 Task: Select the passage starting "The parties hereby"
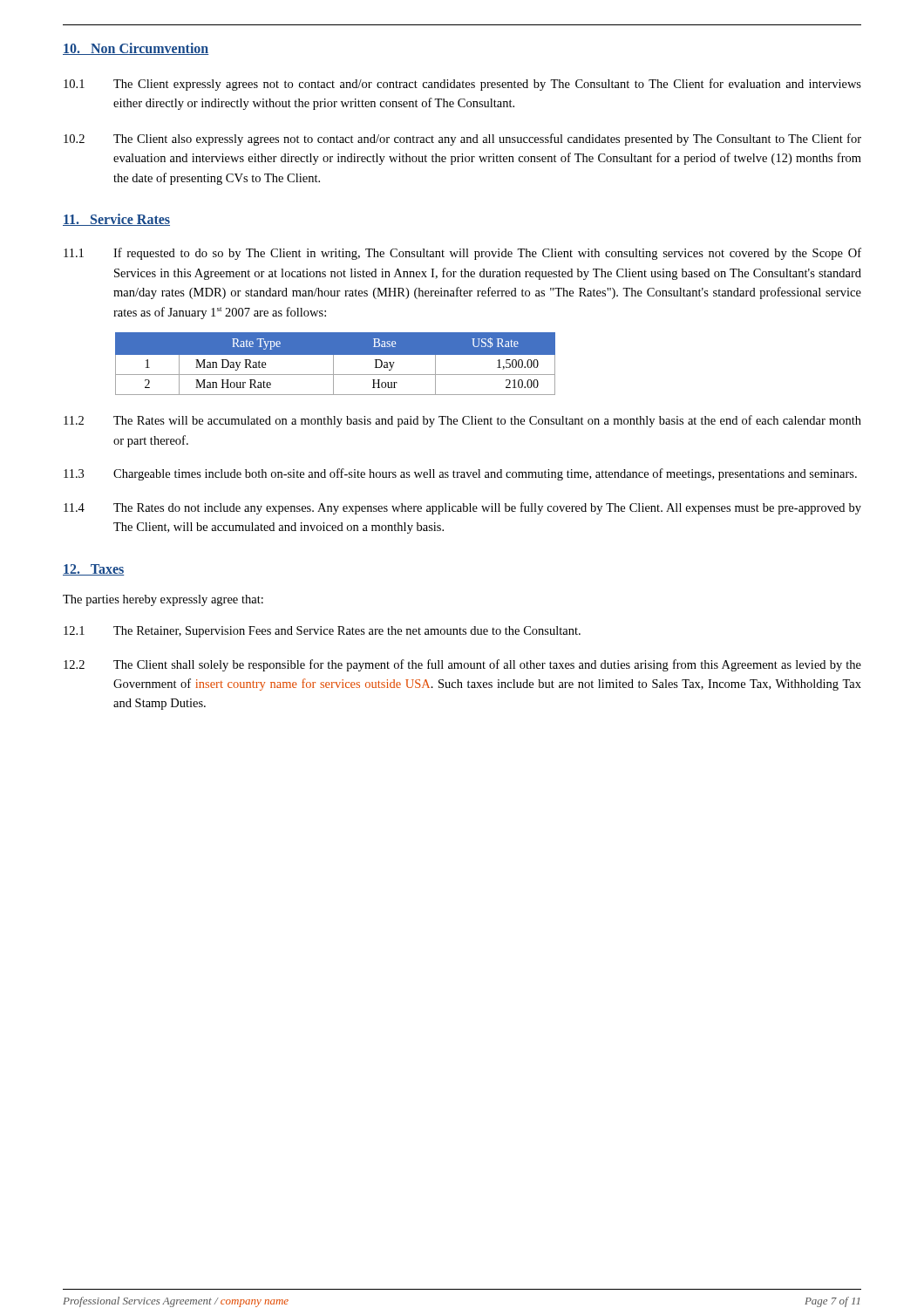163,599
